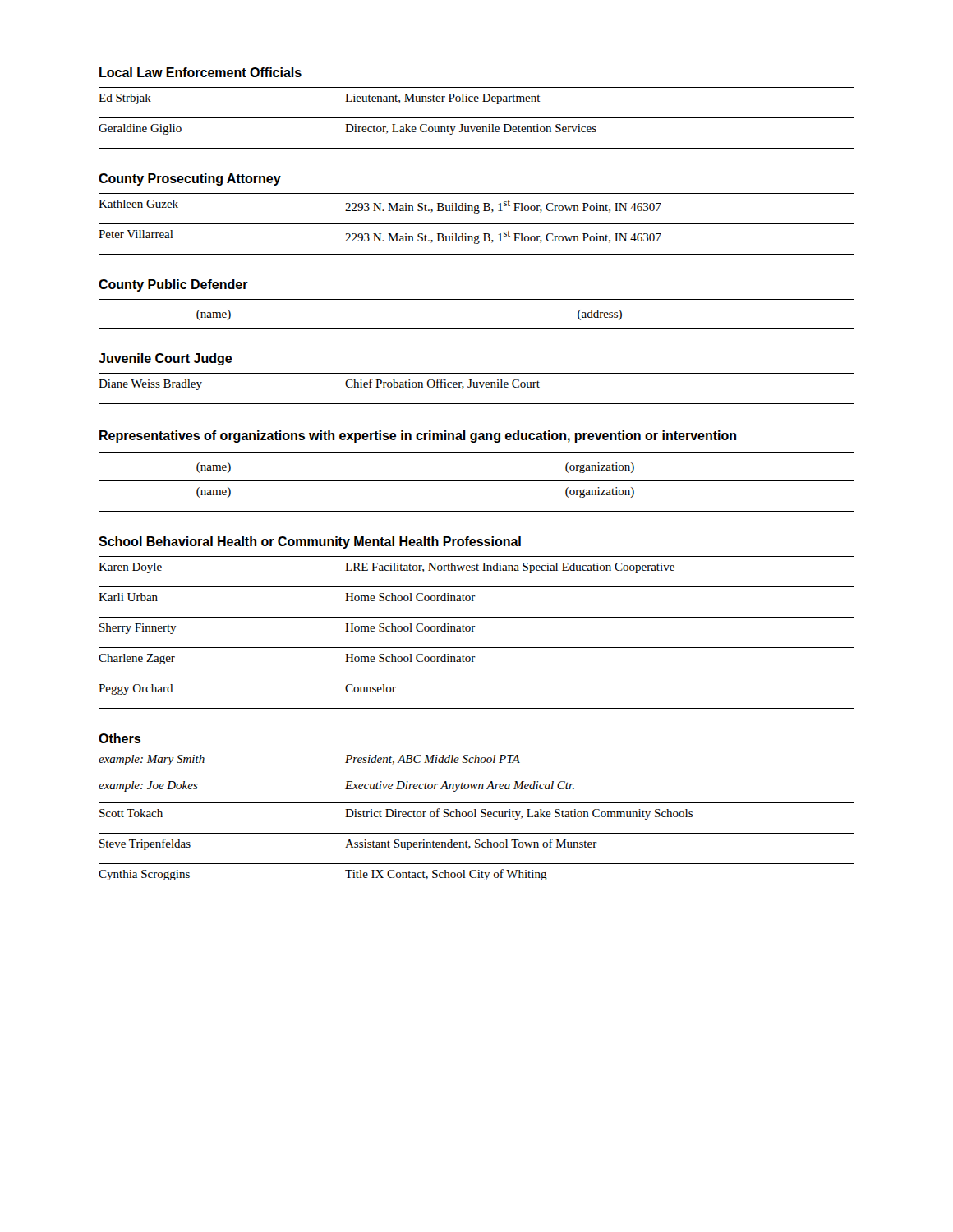Select the list item with the text "Steve Tripenfeldas Assistant"
The width and height of the screenshot is (953, 1232).
[476, 844]
